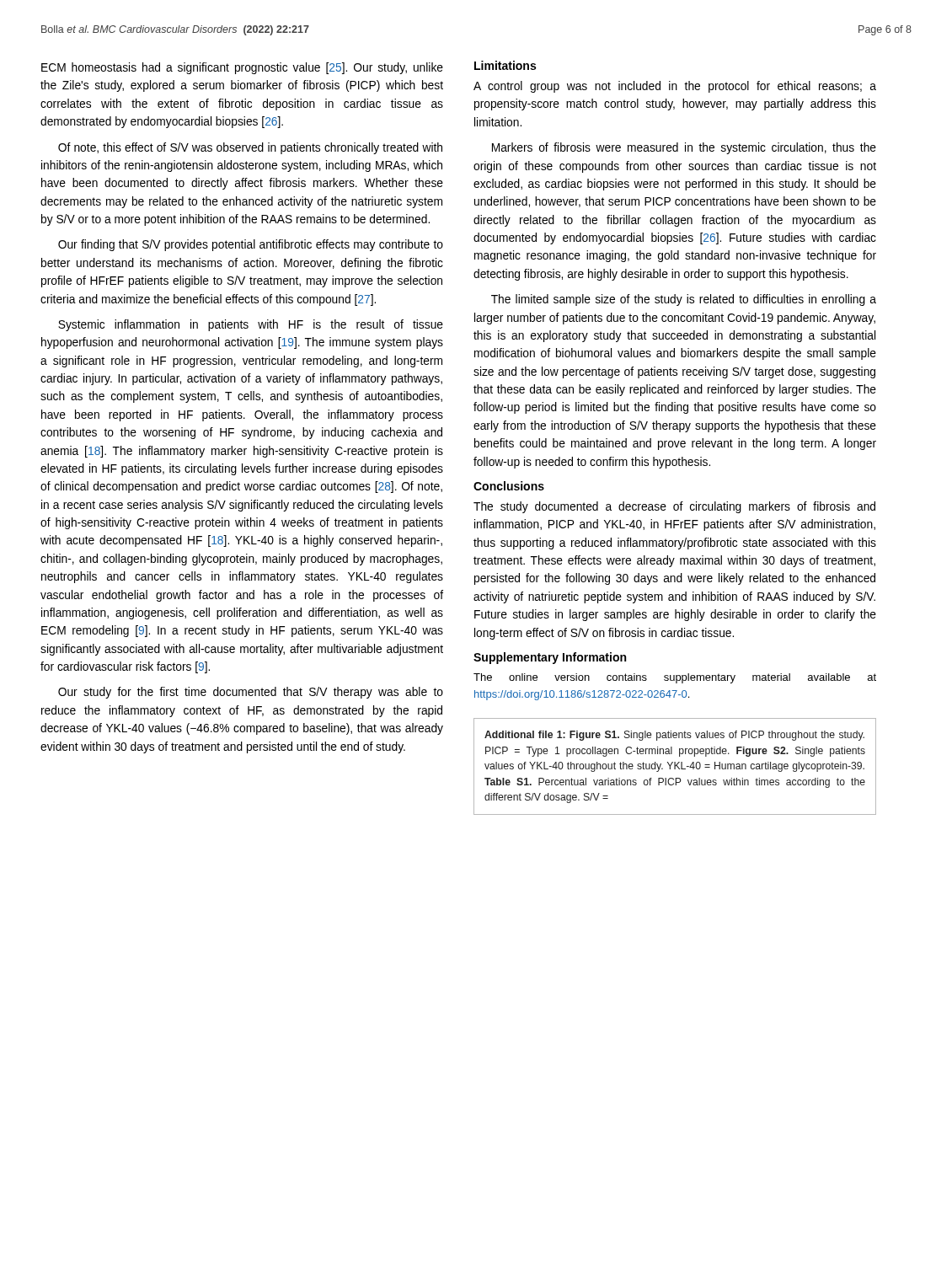Image resolution: width=952 pixels, height=1264 pixels.
Task: Point to the region starting "Additional file 1: Figure"
Action: coord(675,766)
